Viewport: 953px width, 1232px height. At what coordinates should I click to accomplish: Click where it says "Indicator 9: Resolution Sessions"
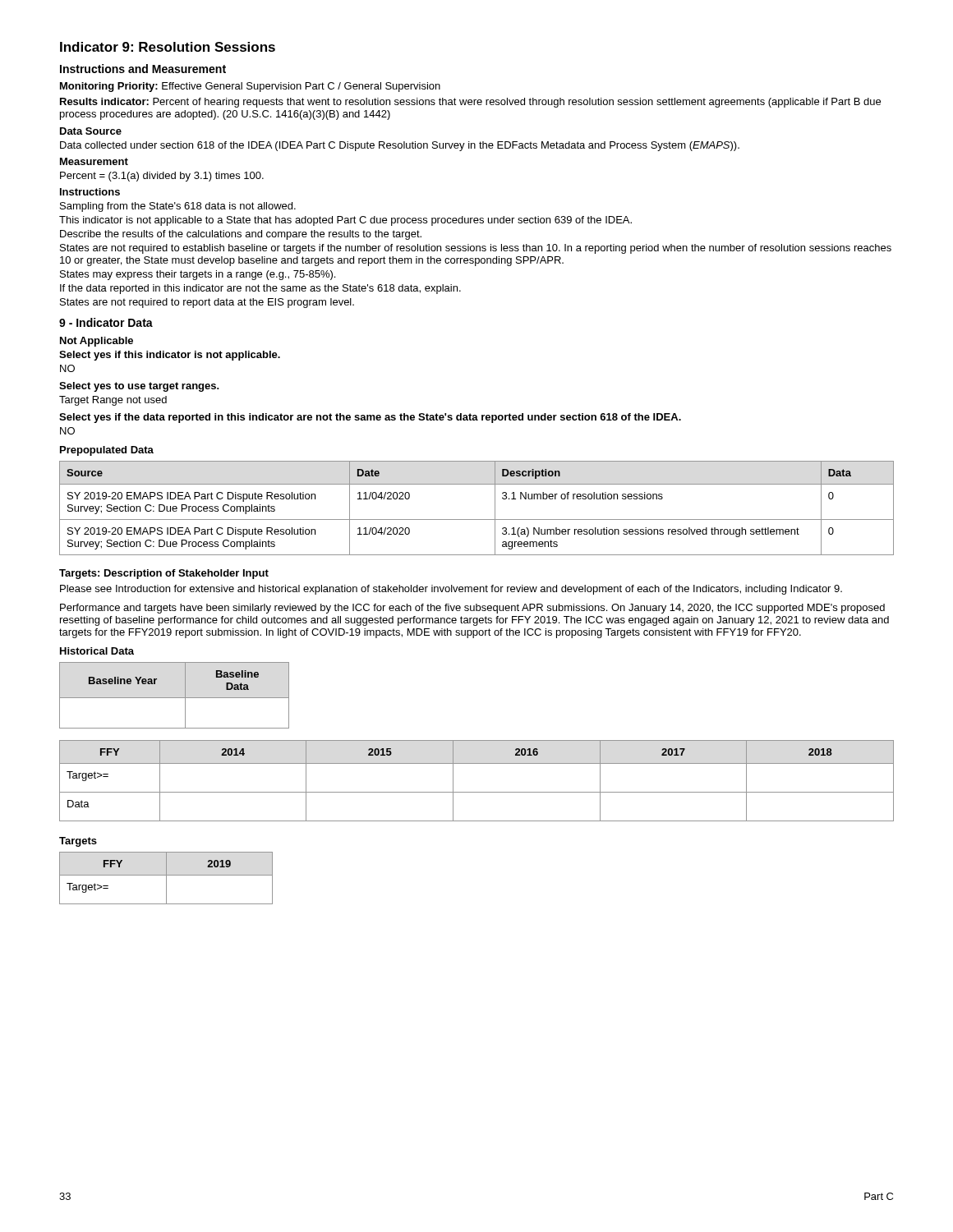(167, 47)
